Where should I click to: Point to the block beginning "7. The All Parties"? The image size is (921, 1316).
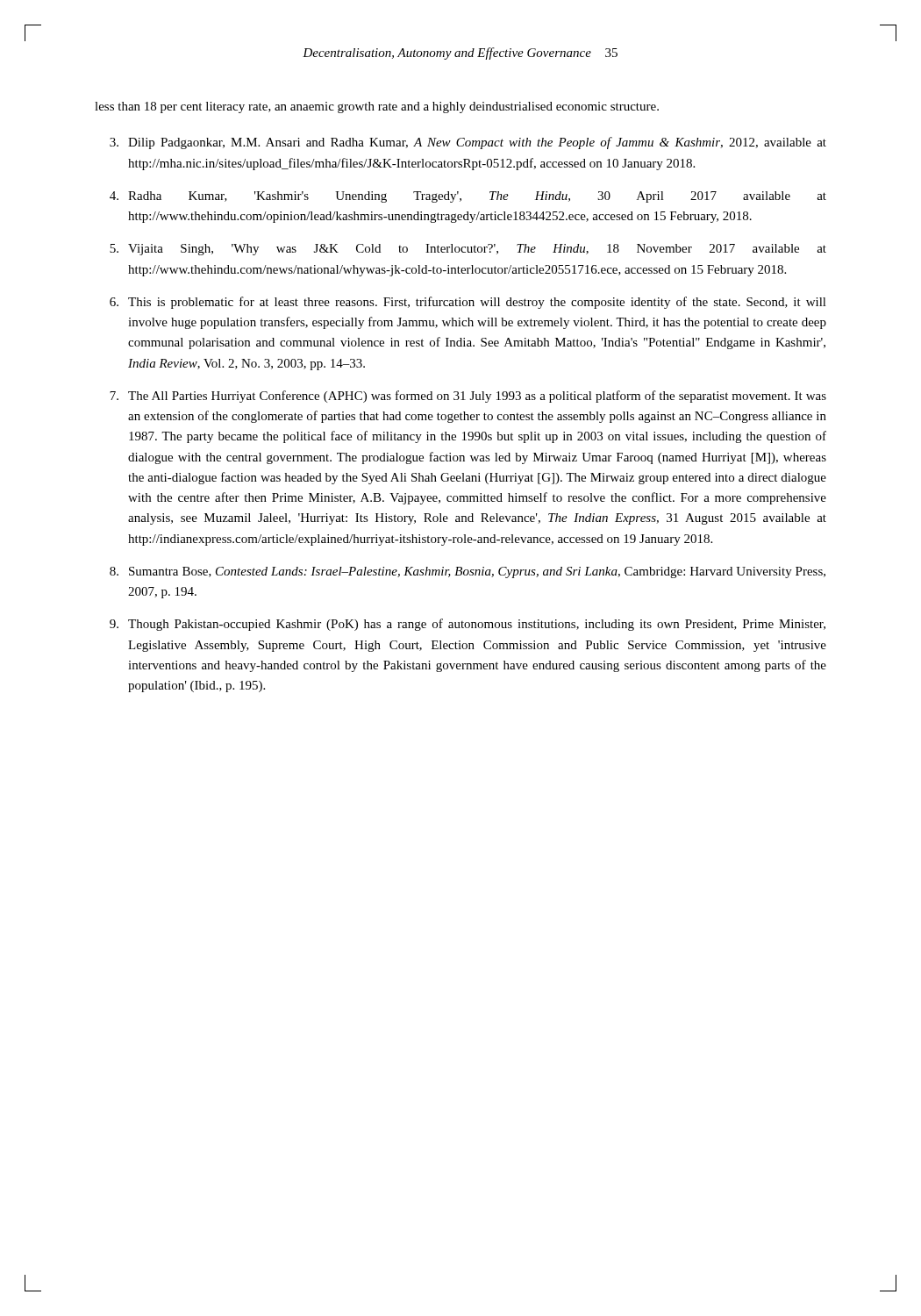(x=460, y=467)
